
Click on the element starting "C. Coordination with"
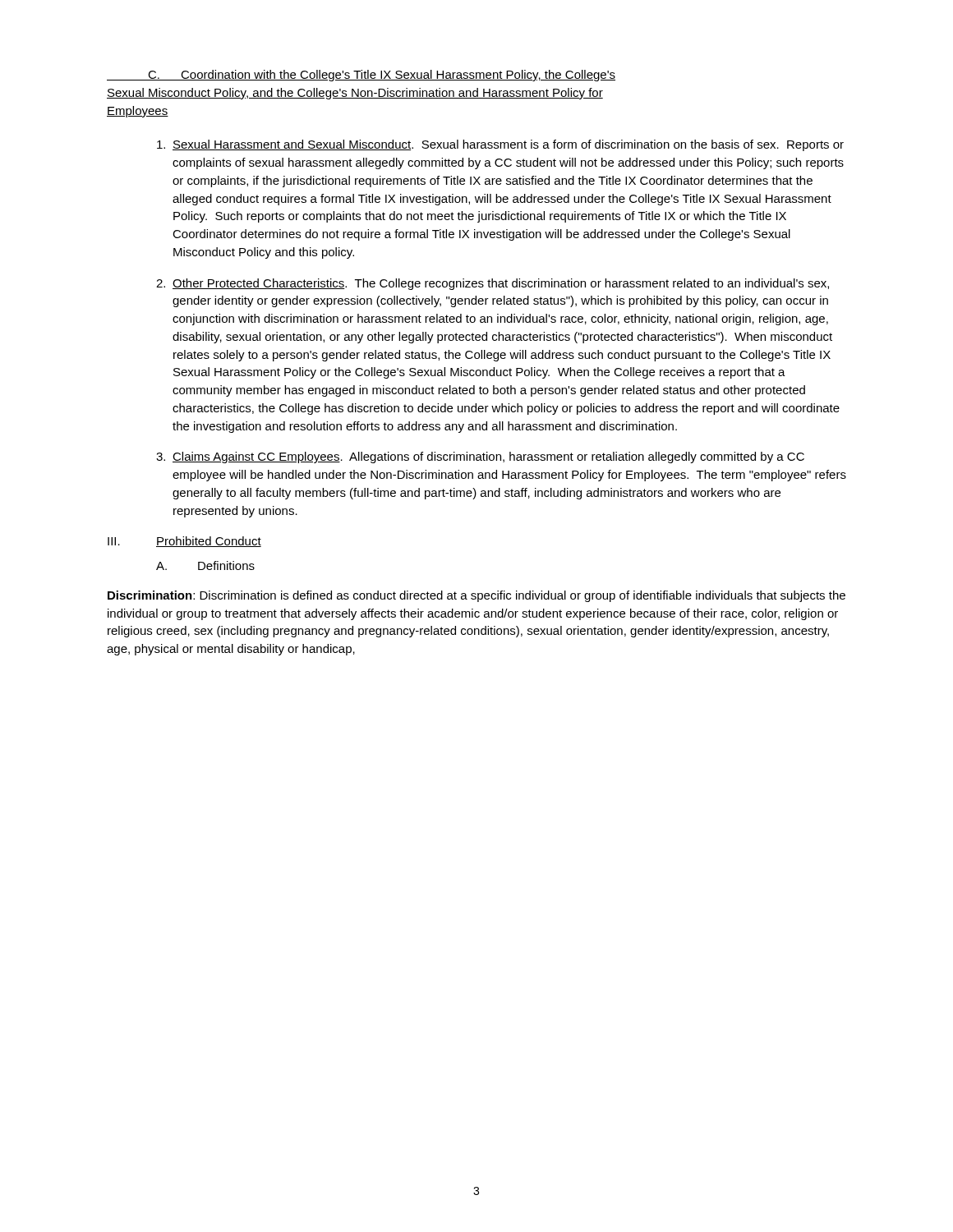pyautogui.click(x=476, y=92)
